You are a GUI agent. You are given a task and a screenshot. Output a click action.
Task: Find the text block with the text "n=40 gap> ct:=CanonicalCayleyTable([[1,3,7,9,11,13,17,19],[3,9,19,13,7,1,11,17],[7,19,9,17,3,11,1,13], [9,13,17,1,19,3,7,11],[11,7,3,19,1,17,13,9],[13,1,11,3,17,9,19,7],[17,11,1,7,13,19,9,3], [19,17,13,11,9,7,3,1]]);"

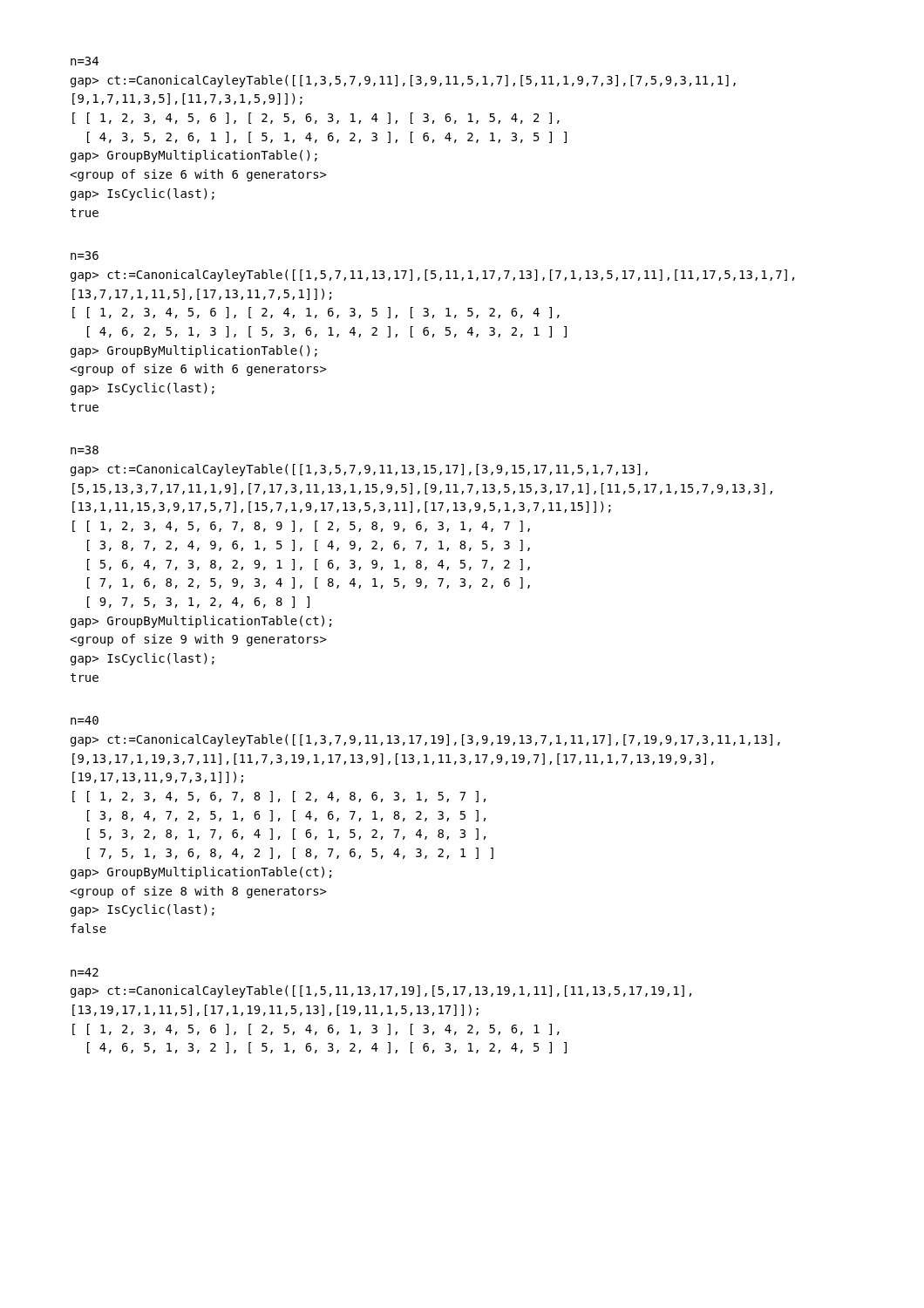[x=462, y=825]
